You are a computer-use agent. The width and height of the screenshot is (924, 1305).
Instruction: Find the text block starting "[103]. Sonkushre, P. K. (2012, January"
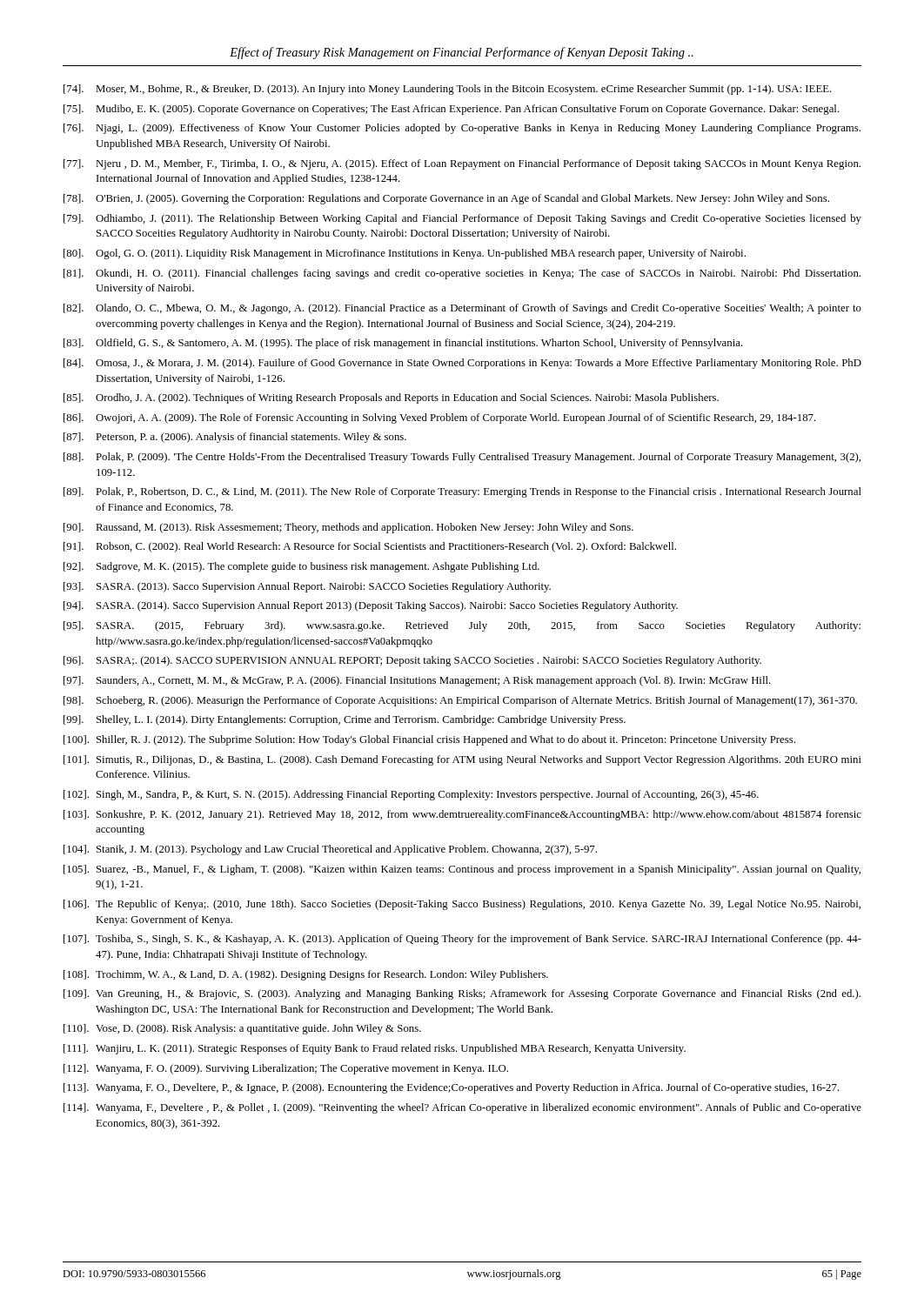click(x=462, y=822)
